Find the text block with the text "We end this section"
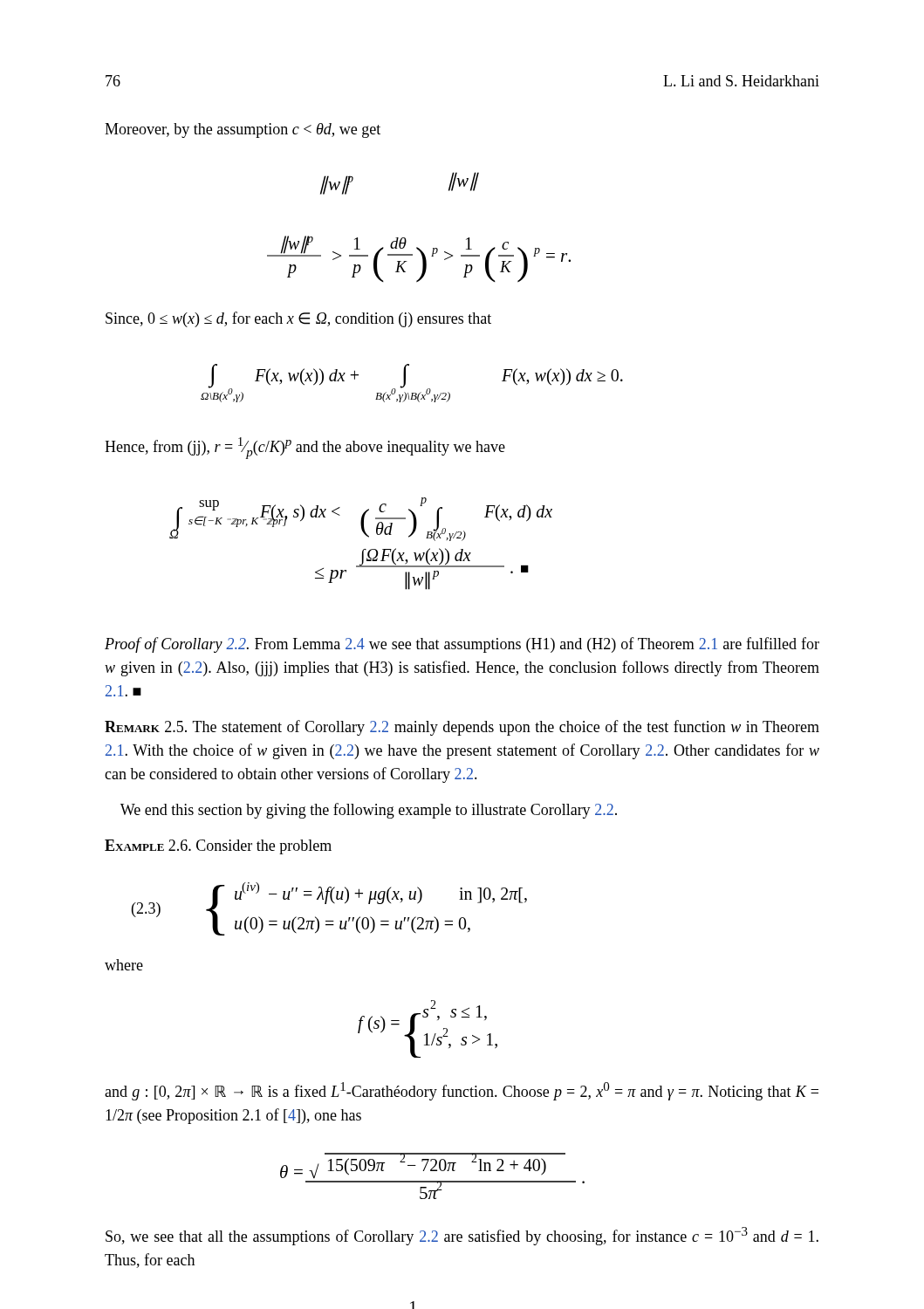924x1309 pixels. [x=462, y=810]
